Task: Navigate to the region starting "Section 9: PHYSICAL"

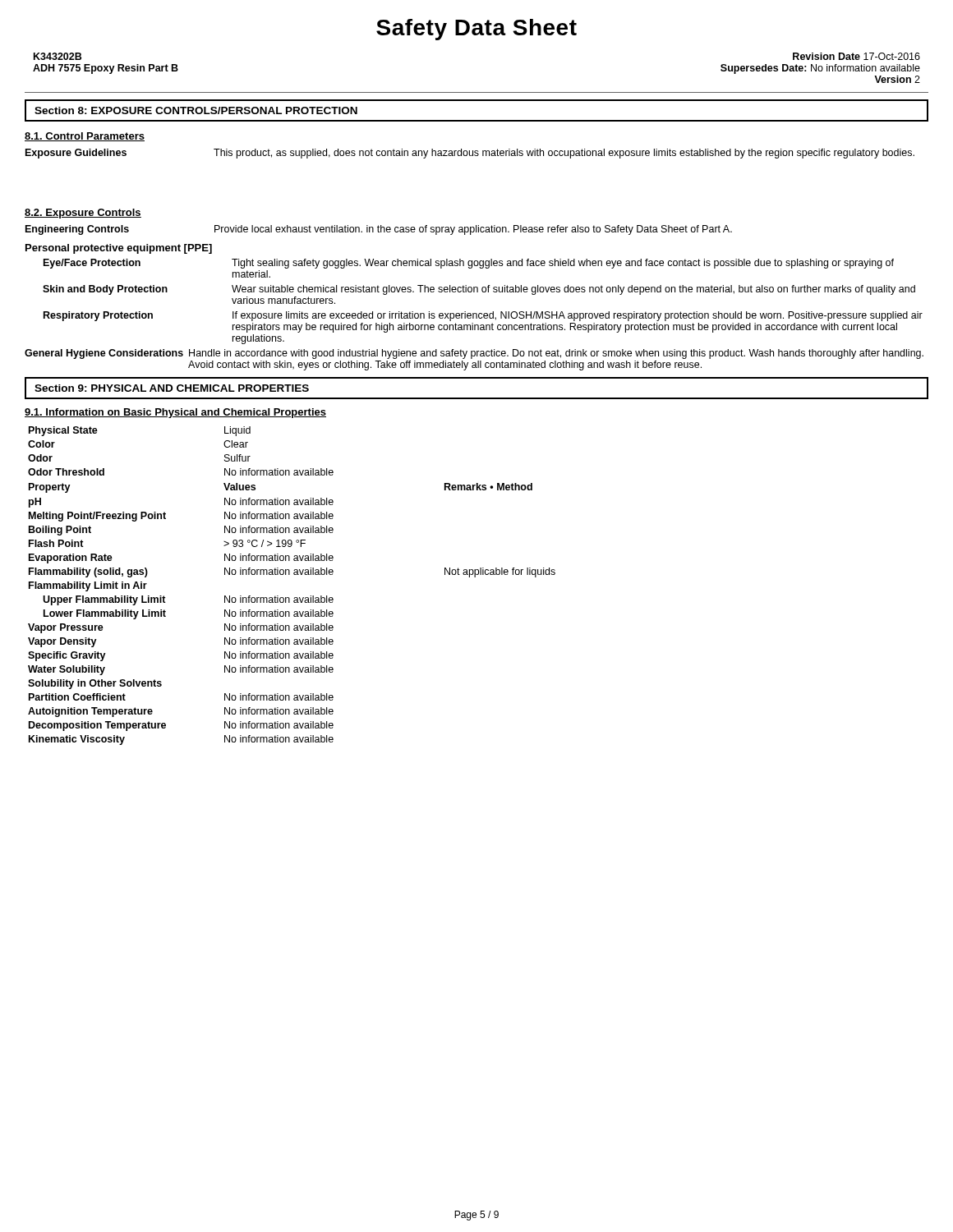Action: (x=172, y=388)
